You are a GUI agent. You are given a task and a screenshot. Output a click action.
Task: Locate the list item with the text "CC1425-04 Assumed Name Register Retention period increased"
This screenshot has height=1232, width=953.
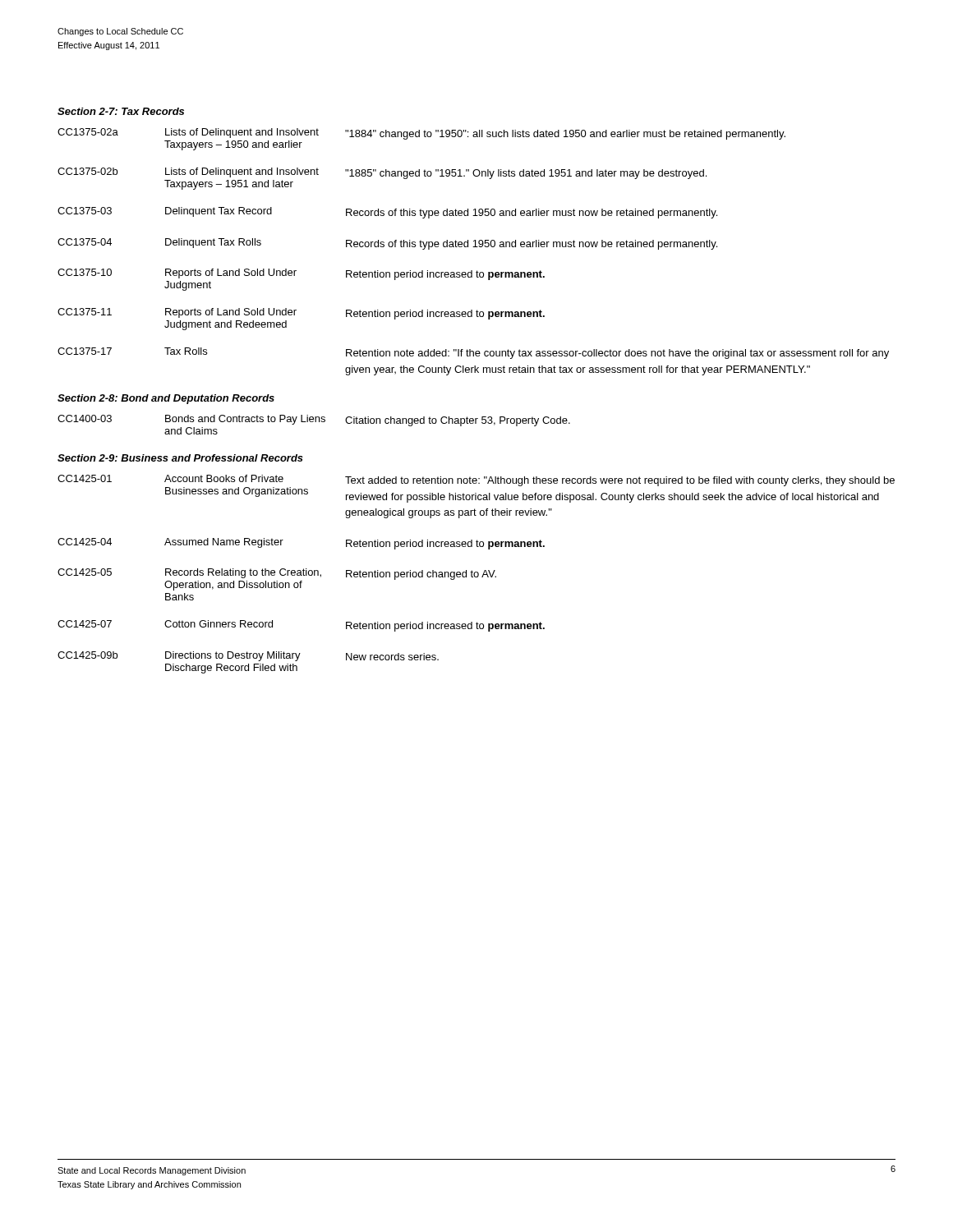tap(476, 543)
